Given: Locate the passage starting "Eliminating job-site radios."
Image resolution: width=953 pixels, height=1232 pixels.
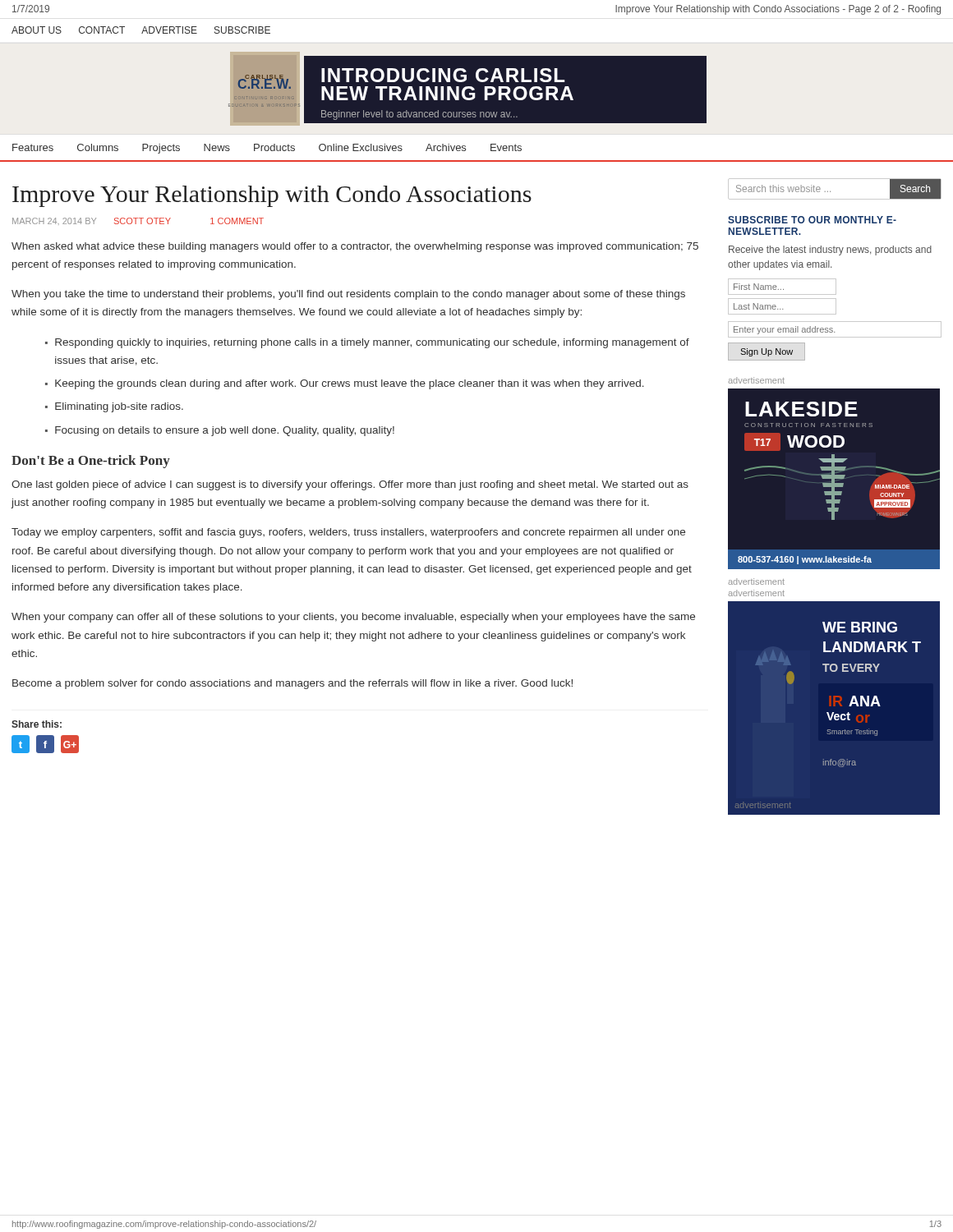Looking at the screenshot, I should point(119,406).
